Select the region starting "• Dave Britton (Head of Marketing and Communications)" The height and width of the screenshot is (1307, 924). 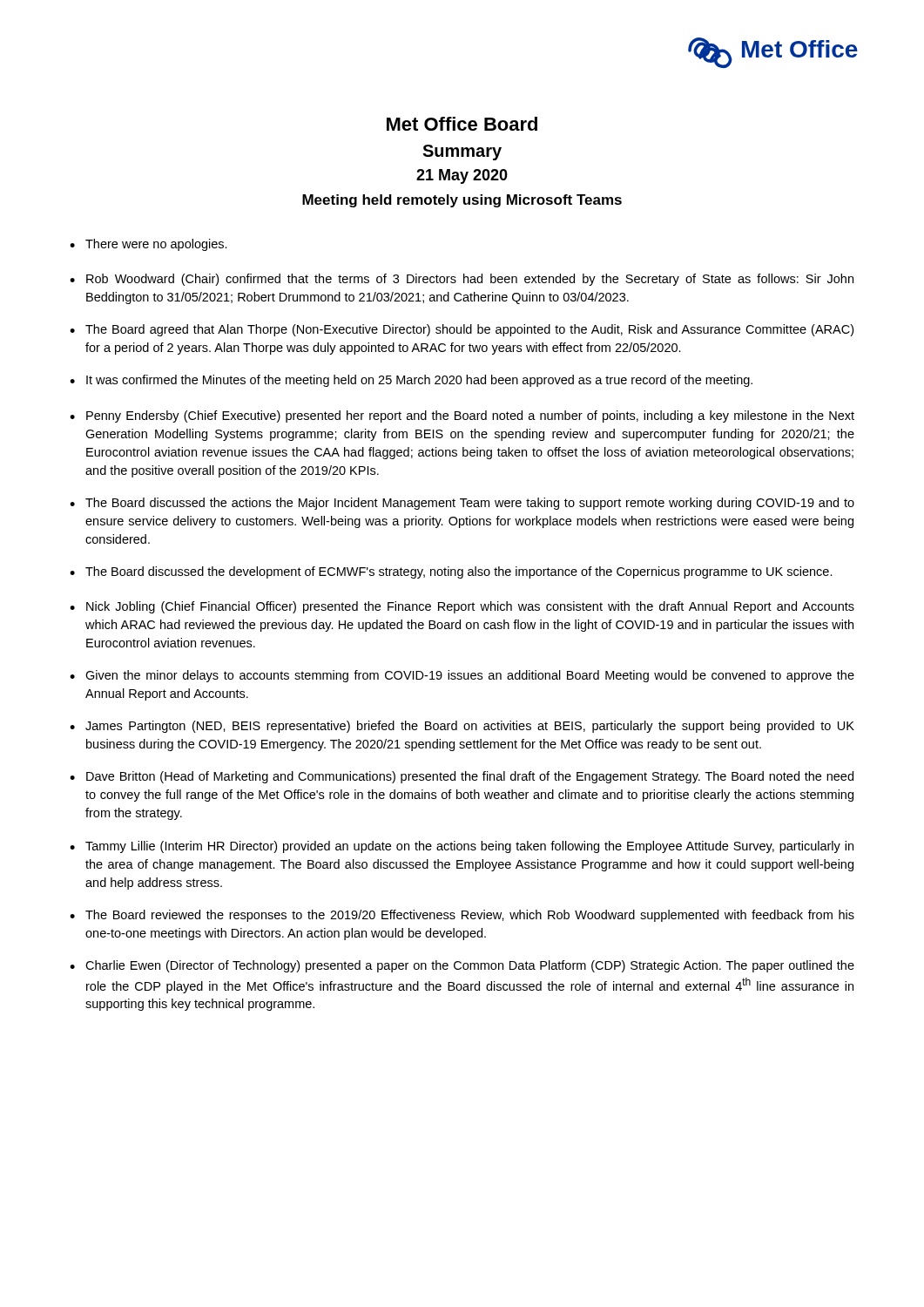[x=462, y=796]
